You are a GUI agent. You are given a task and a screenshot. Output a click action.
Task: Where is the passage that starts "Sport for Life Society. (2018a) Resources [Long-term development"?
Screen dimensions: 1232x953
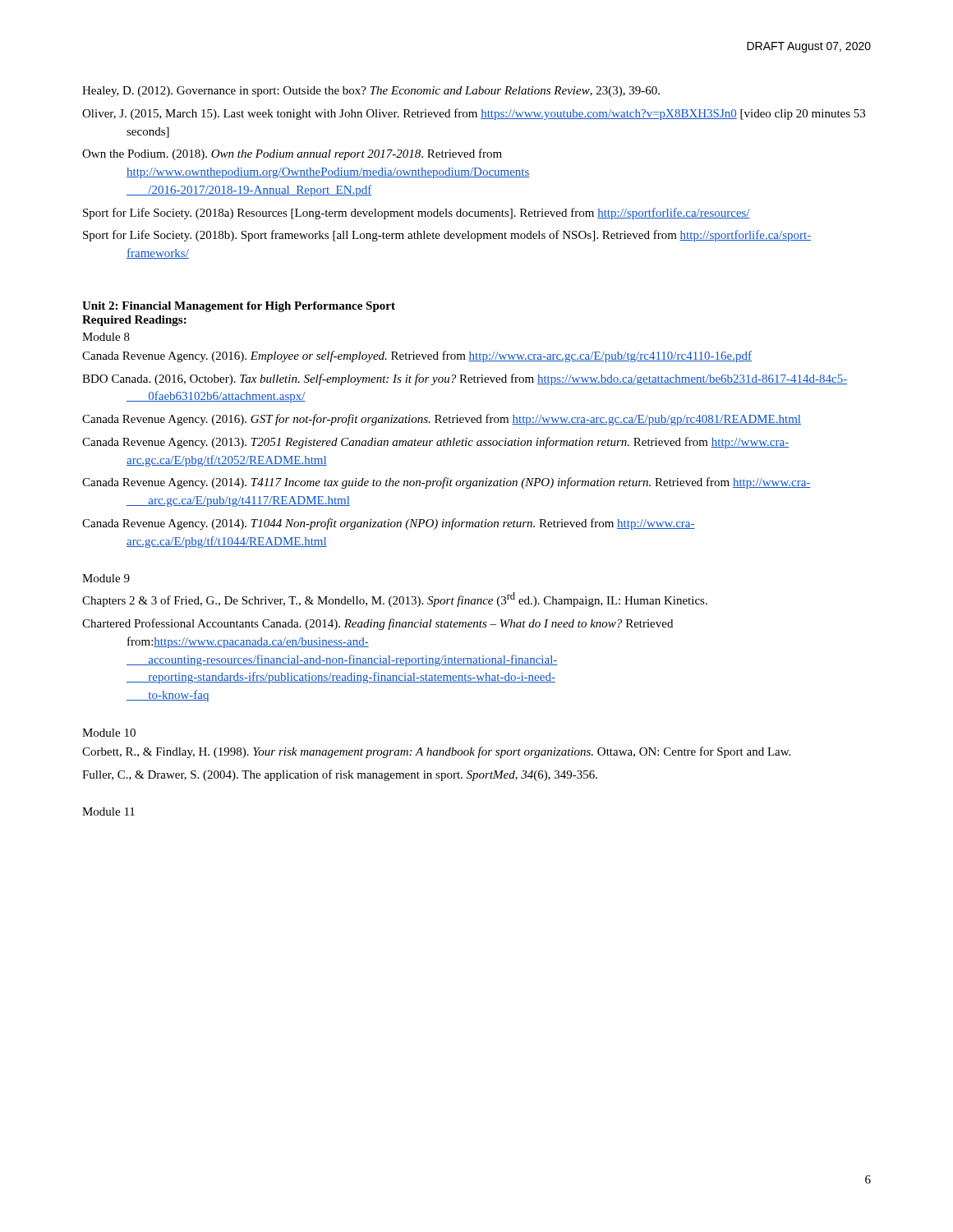(416, 212)
